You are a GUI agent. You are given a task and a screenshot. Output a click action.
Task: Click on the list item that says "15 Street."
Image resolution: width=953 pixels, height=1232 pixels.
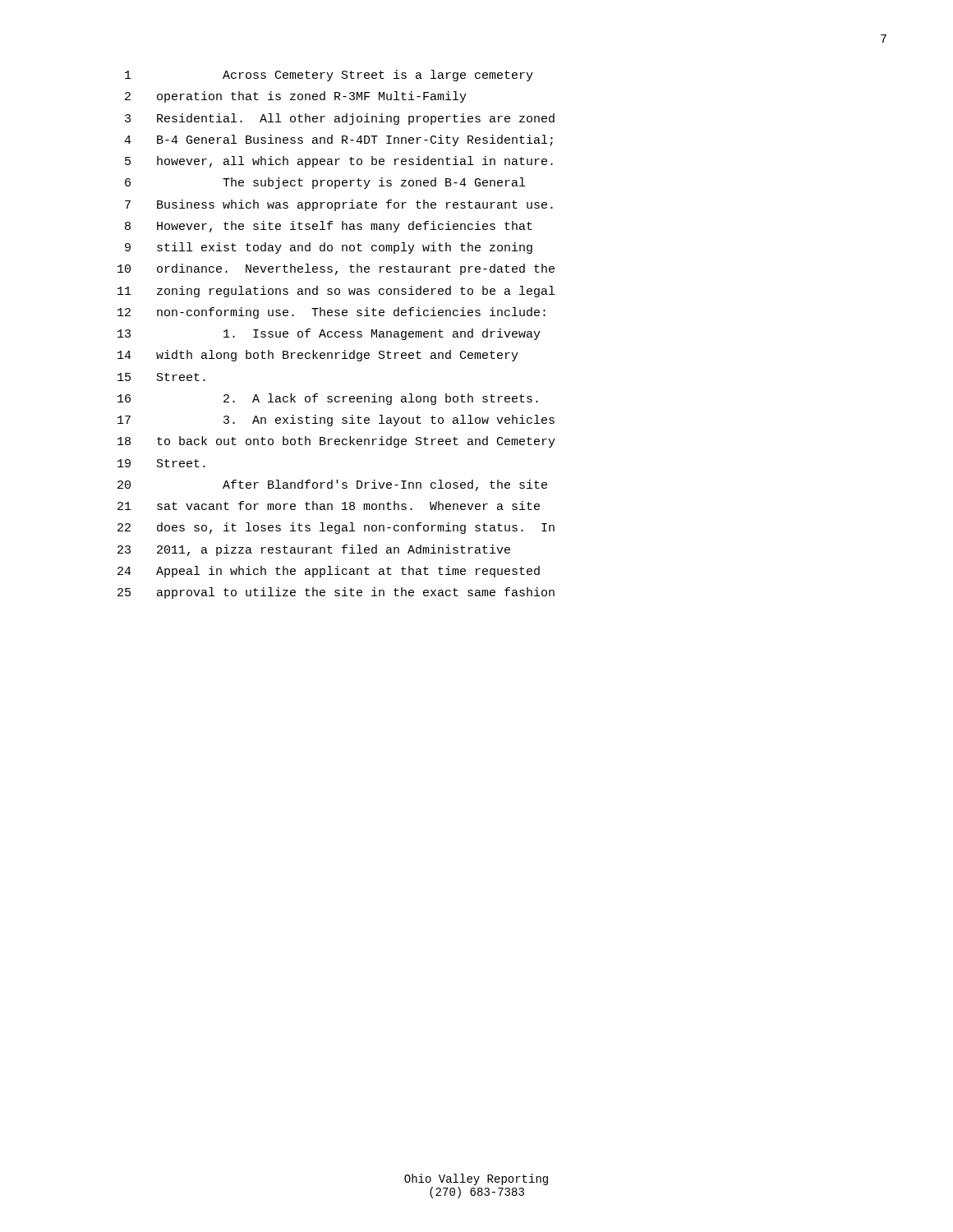click(x=161, y=377)
